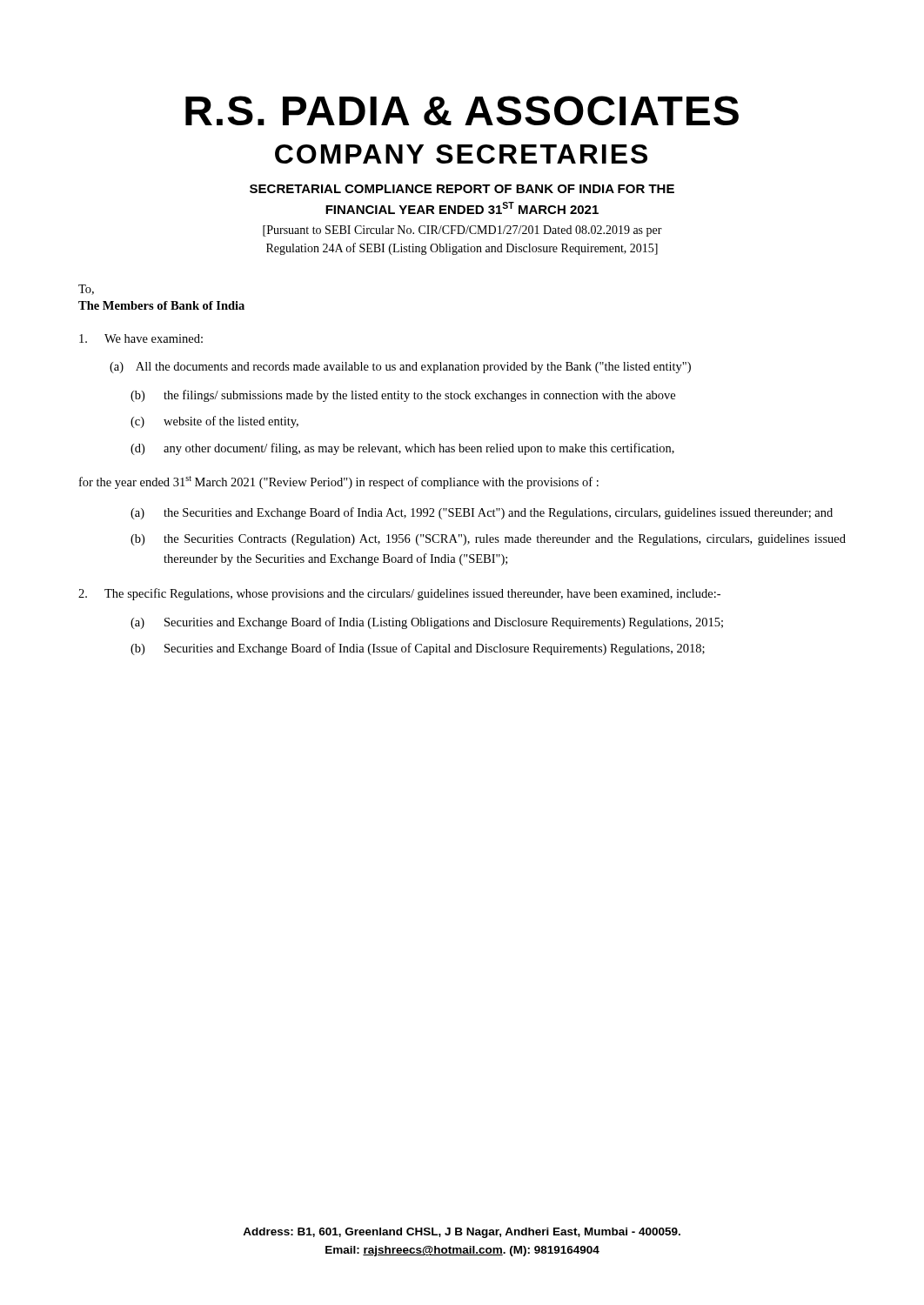
Task: Click on the text starting "(b) Securities and Exchange Board of India (Issue"
Action: (418, 648)
